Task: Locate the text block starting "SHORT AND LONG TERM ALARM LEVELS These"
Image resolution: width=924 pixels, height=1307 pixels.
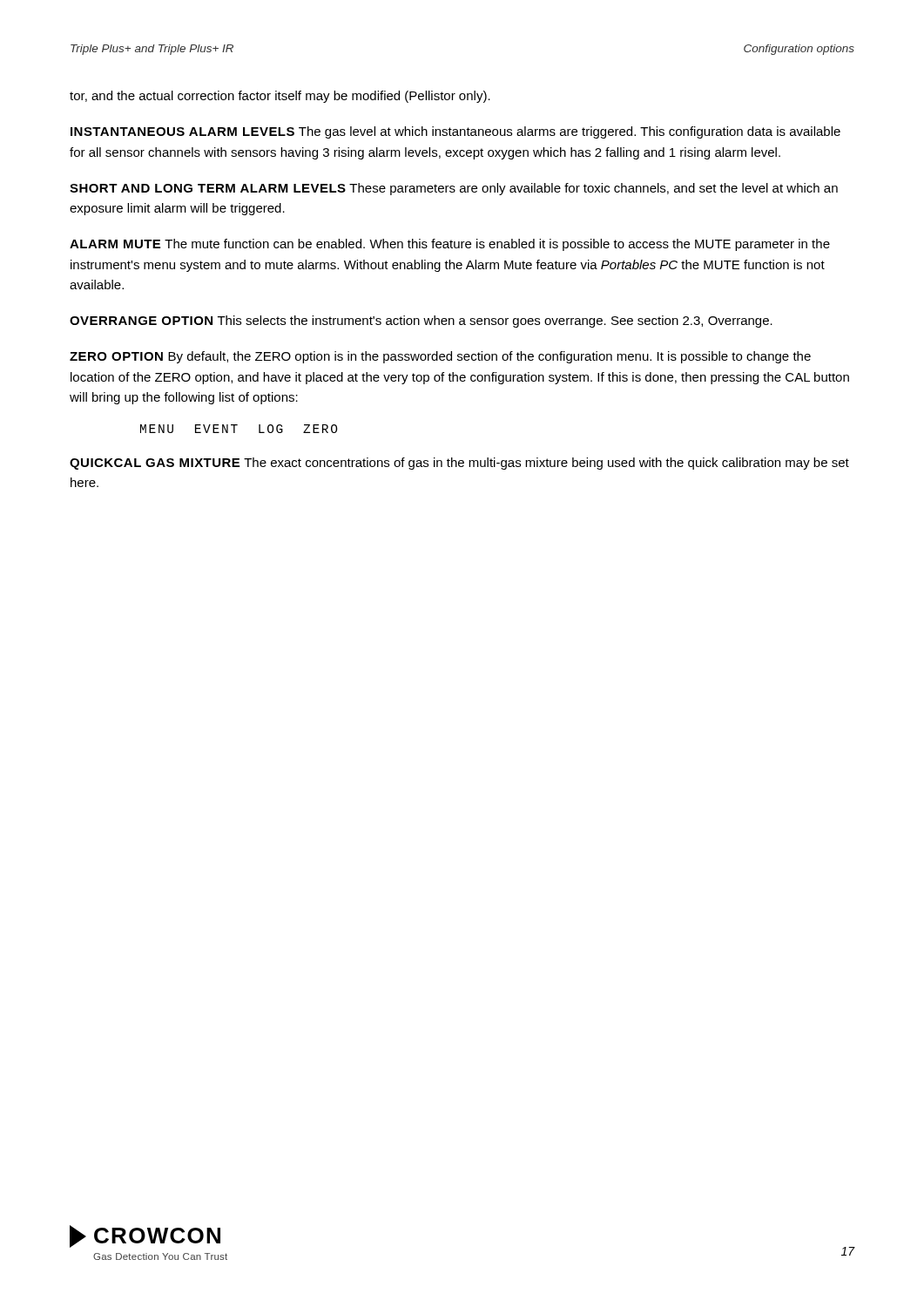Action: [x=454, y=198]
